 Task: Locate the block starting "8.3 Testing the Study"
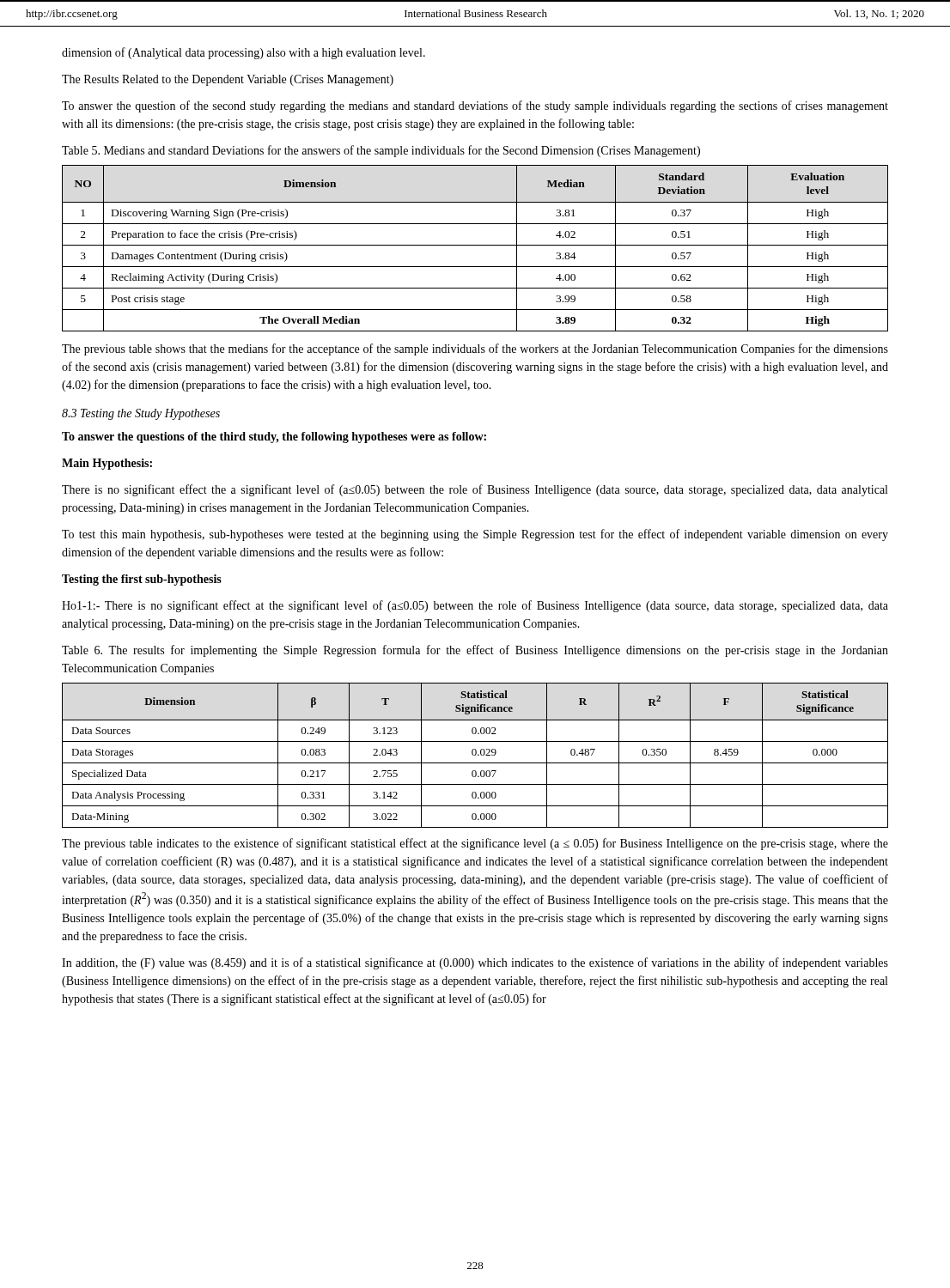(x=141, y=414)
